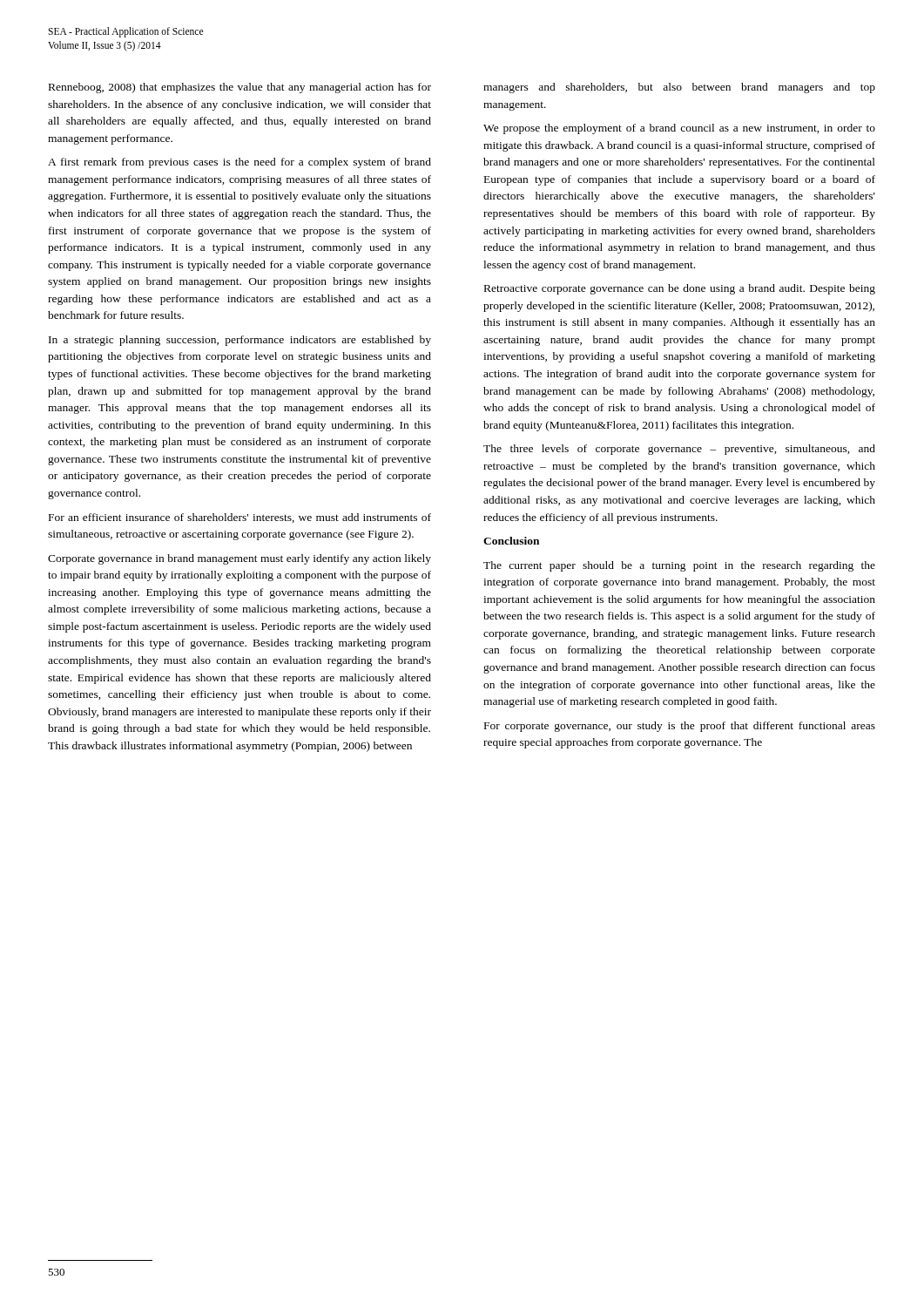The width and height of the screenshot is (924, 1307).
Task: Find the text block containing "A first remark from previous cases"
Action: (x=239, y=239)
